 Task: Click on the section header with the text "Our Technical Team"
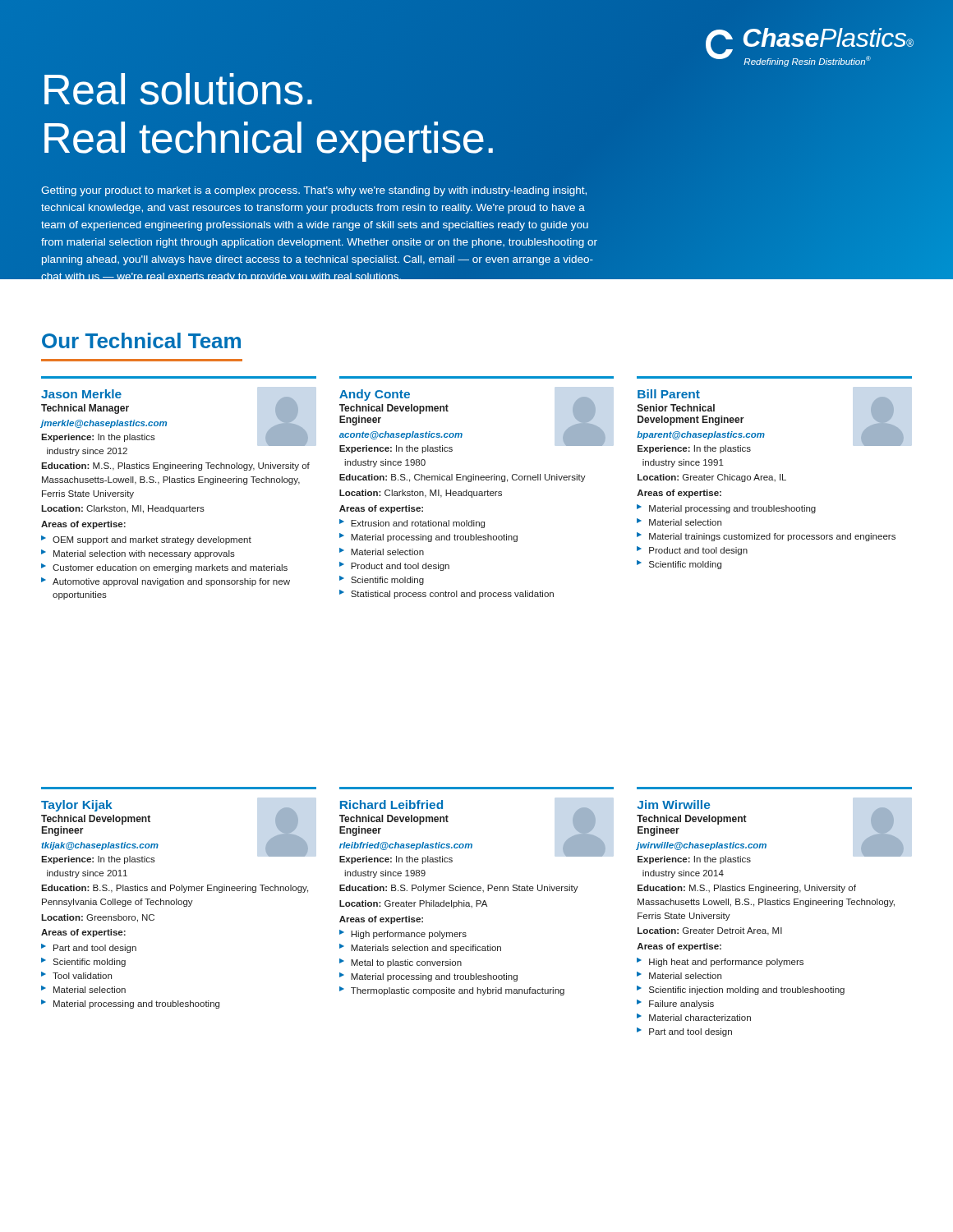pos(142,345)
